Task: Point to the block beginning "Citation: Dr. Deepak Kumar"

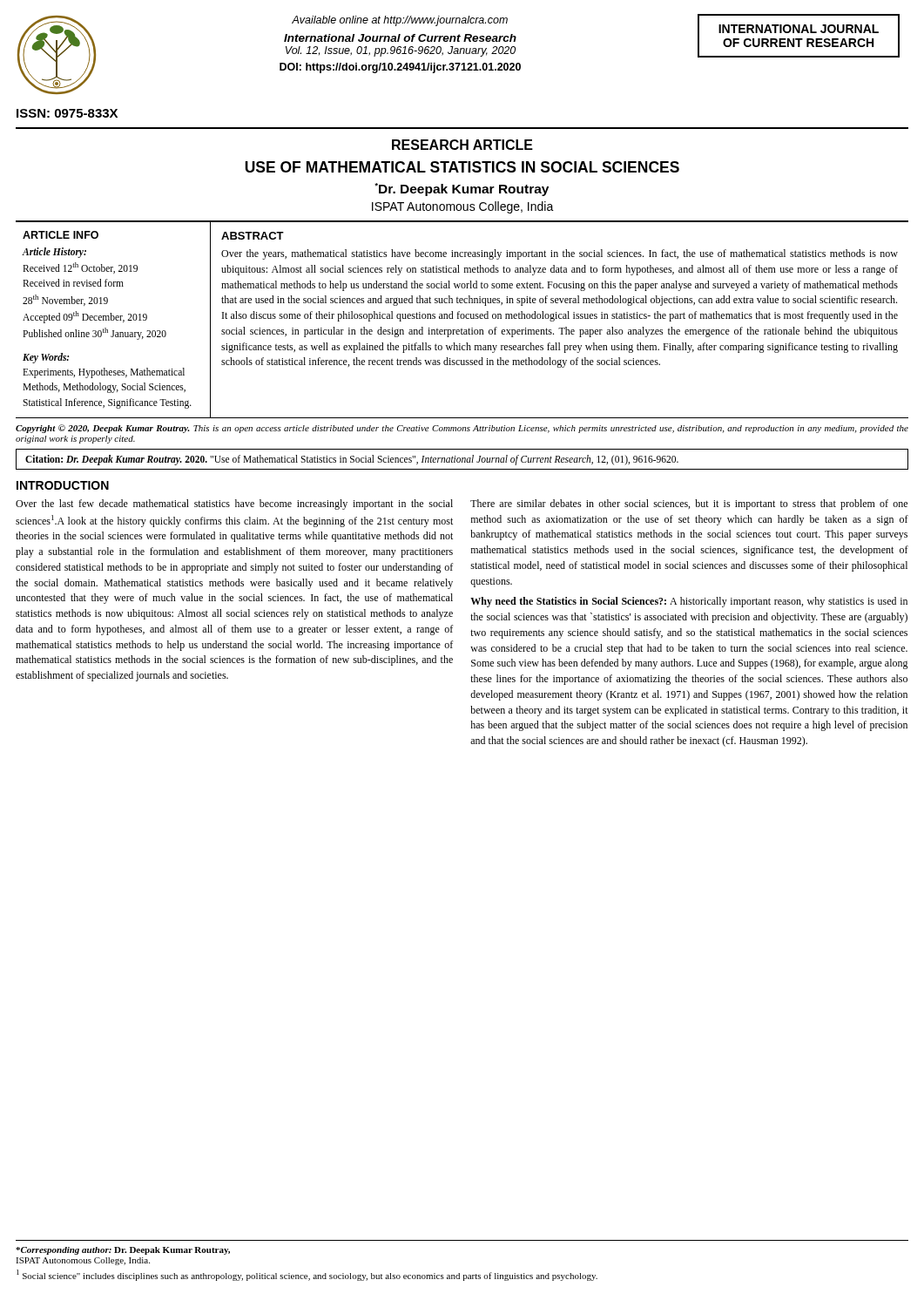Action: tap(352, 459)
